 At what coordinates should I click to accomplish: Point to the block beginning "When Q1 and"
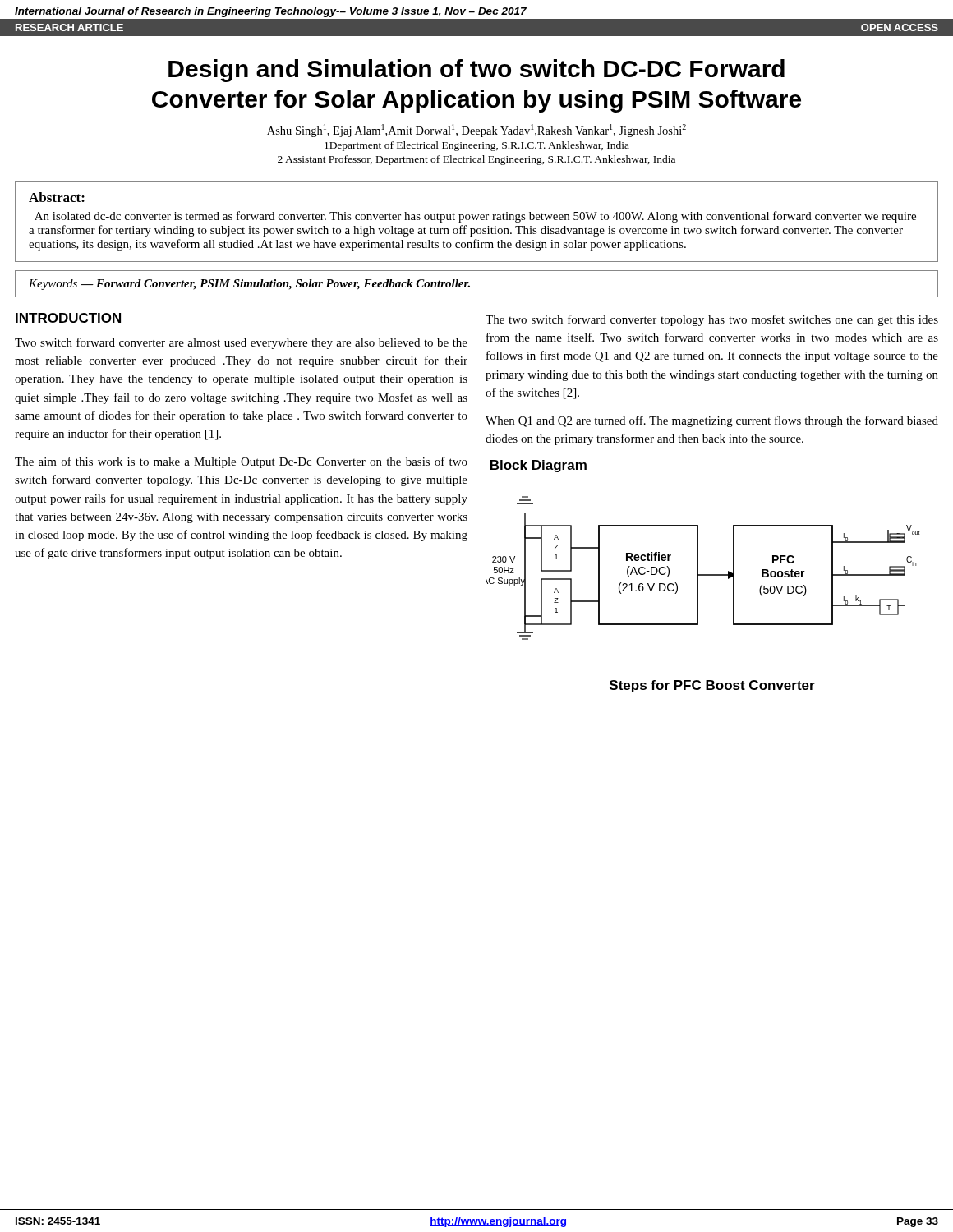pos(712,430)
